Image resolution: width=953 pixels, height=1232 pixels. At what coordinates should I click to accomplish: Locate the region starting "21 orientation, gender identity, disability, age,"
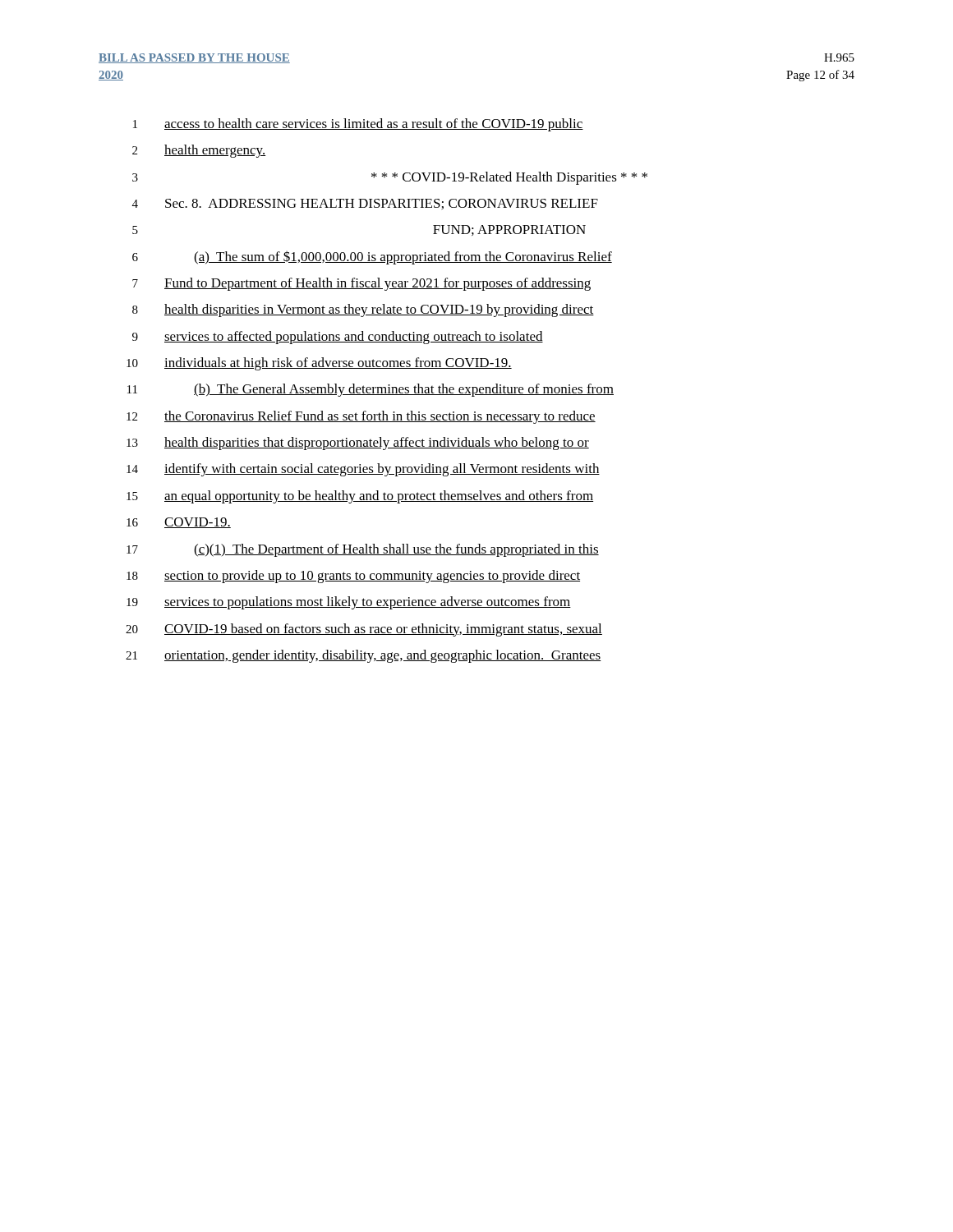point(476,655)
